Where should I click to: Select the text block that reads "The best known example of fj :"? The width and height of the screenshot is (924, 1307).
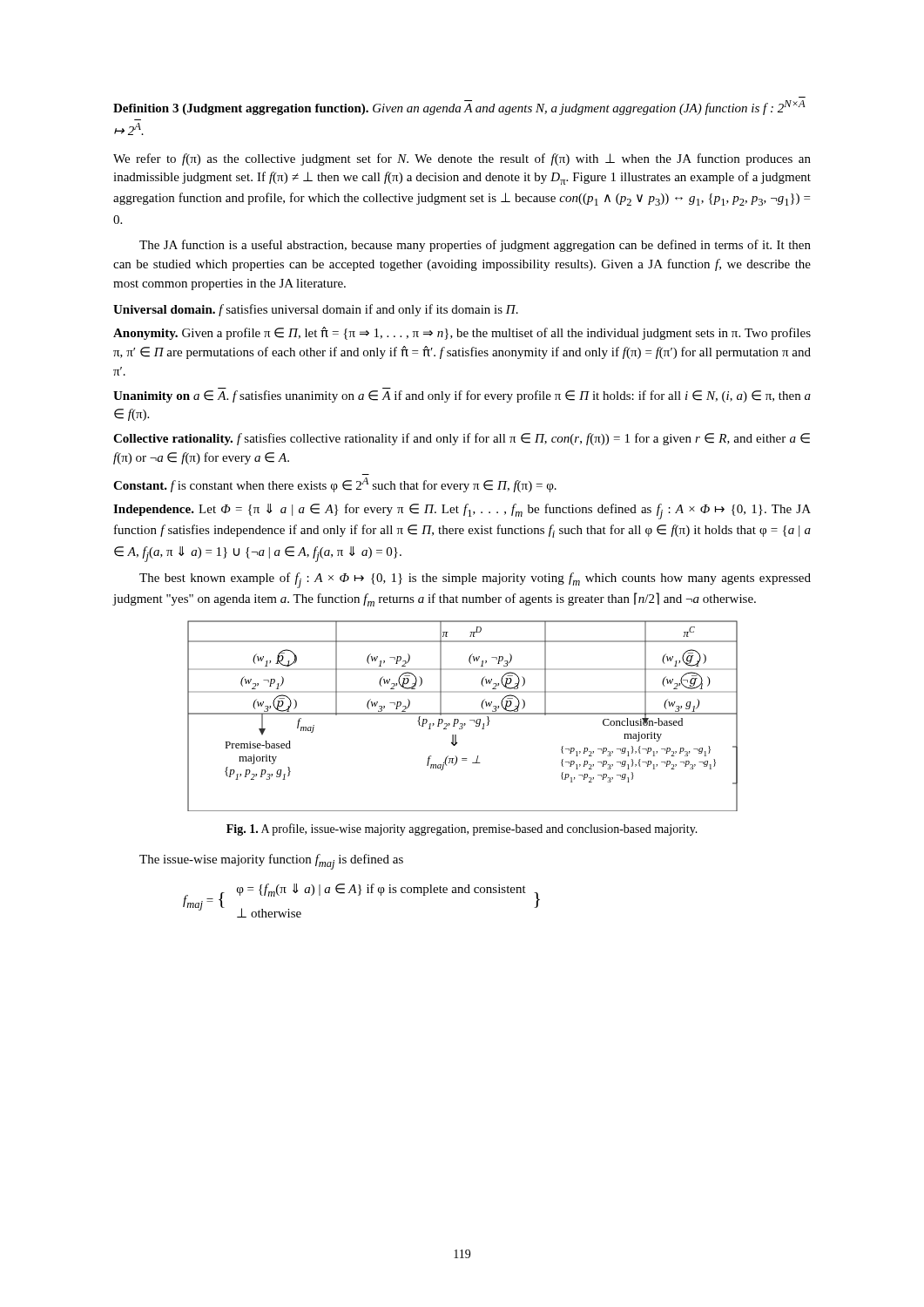(x=462, y=590)
